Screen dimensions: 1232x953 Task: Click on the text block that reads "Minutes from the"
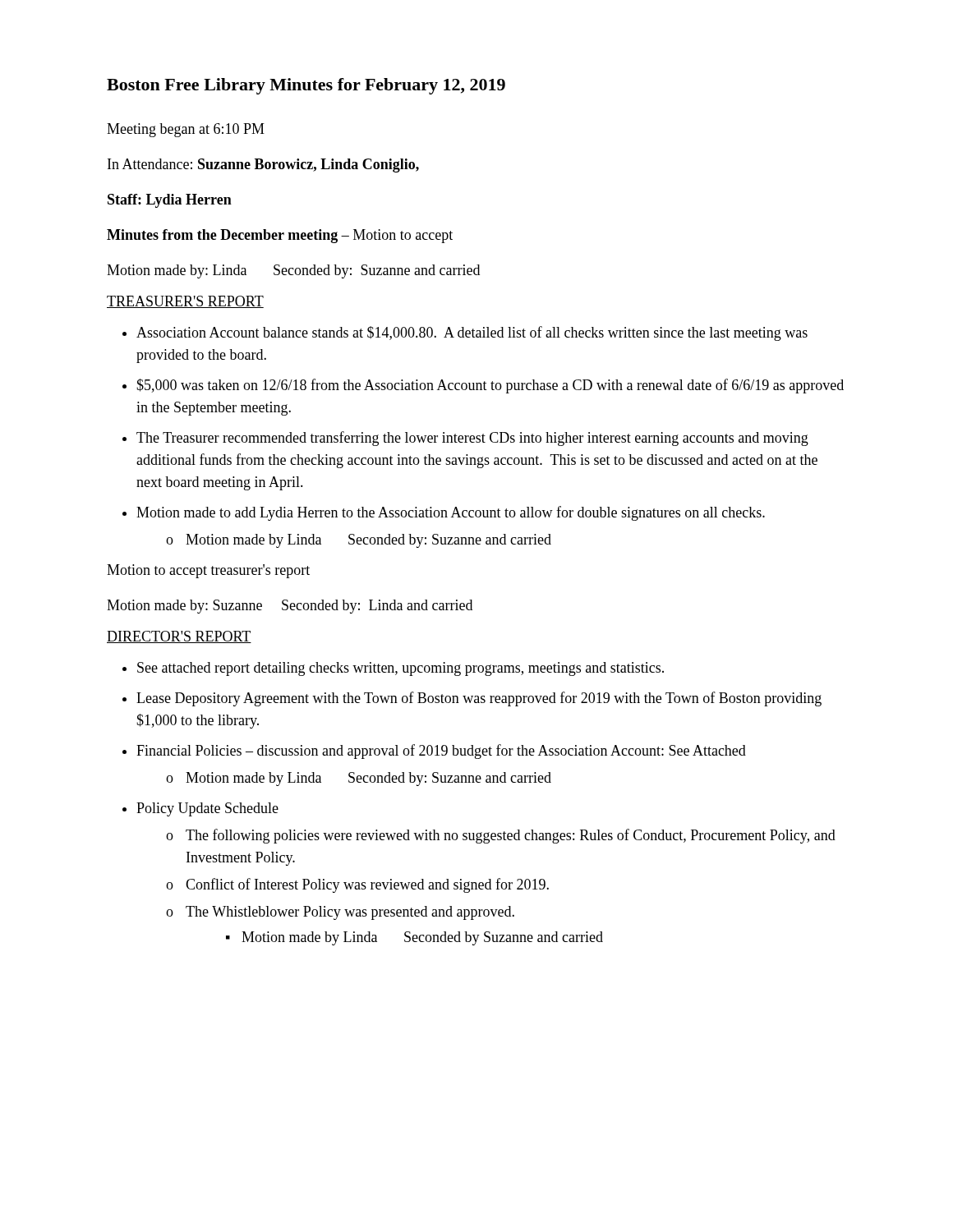280,235
